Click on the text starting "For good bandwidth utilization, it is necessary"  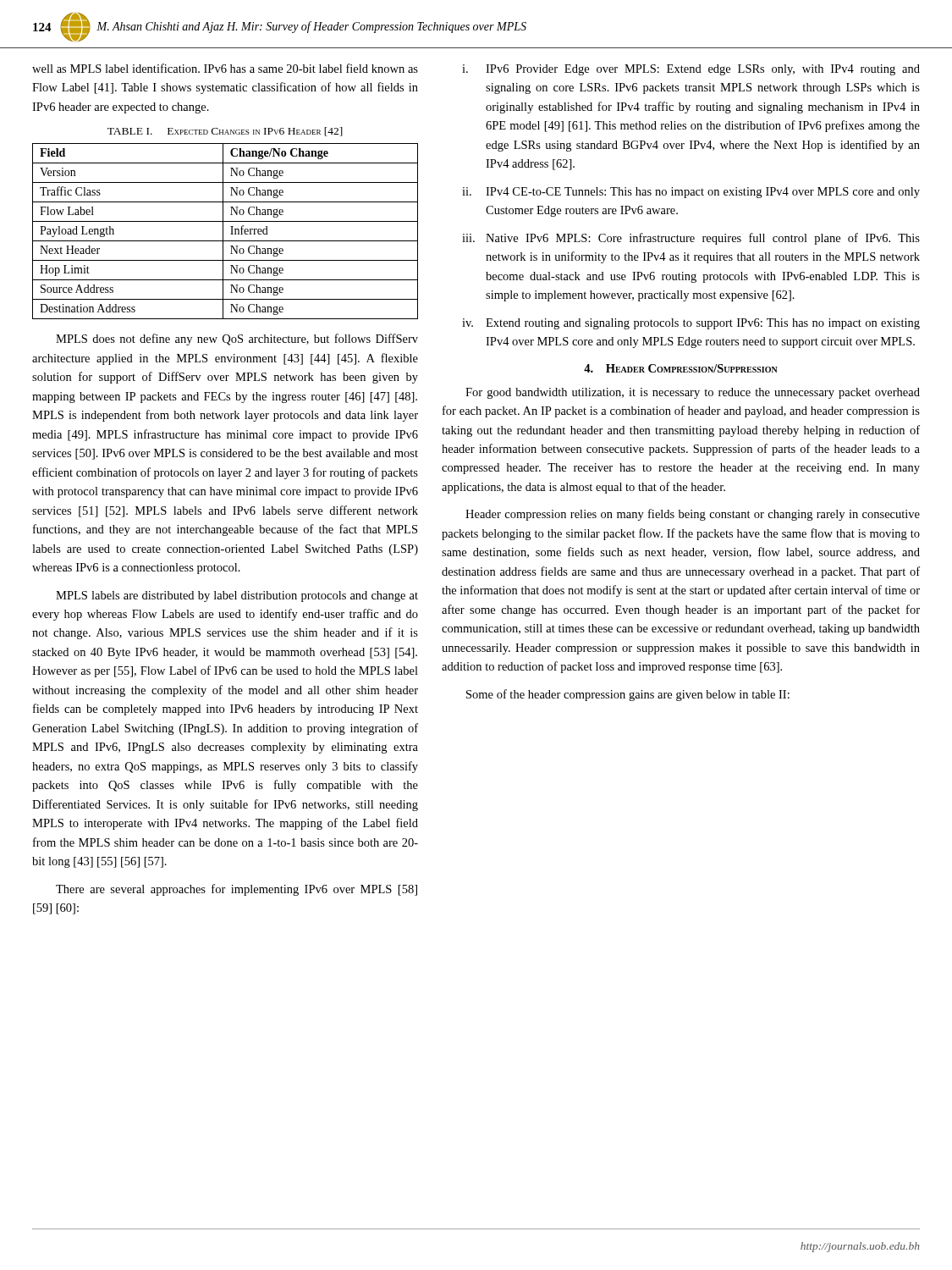(x=681, y=439)
